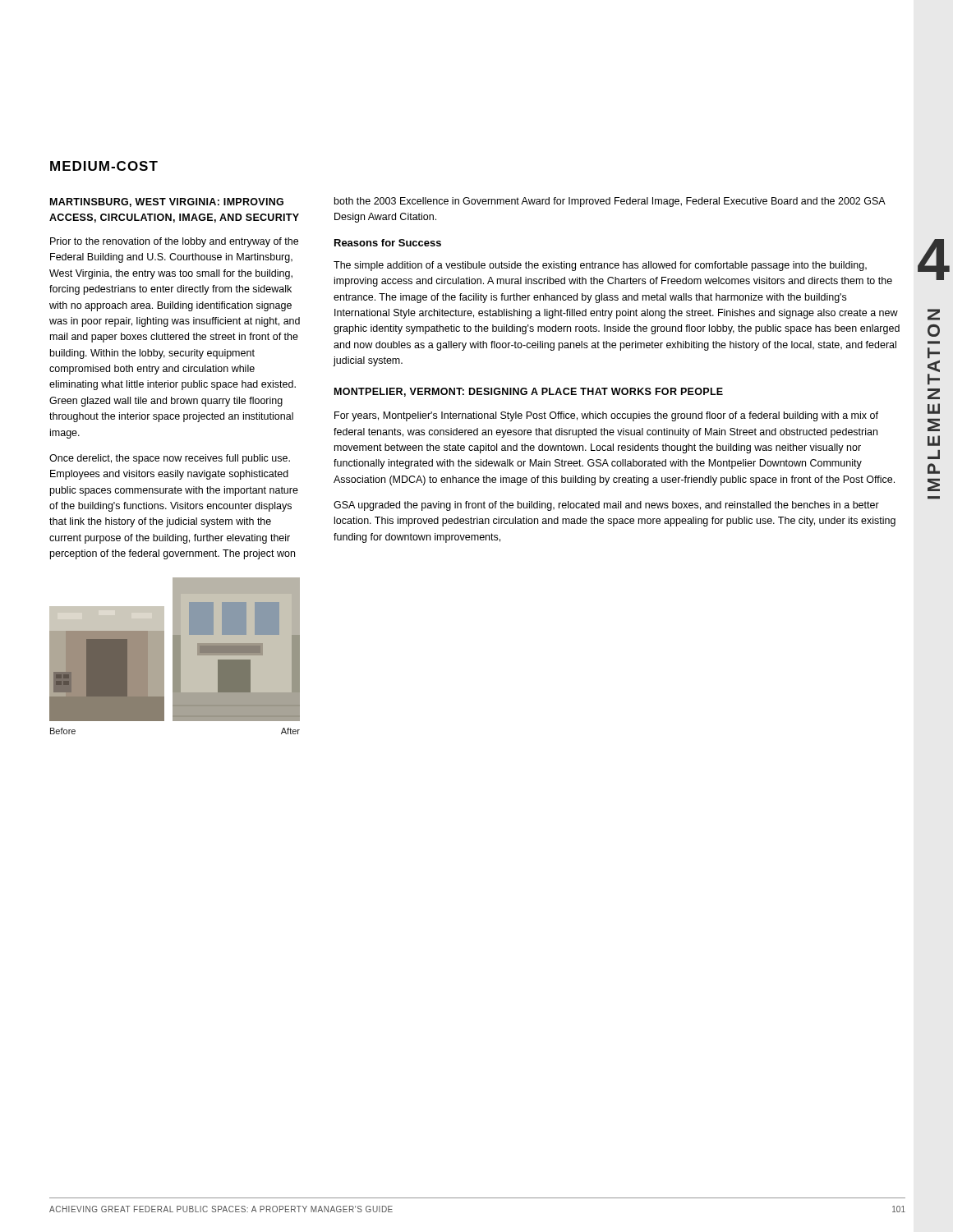Screen dimensions: 1232x953
Task: Point to the element starting "Reasons for Success"
Action: [388, 243]
